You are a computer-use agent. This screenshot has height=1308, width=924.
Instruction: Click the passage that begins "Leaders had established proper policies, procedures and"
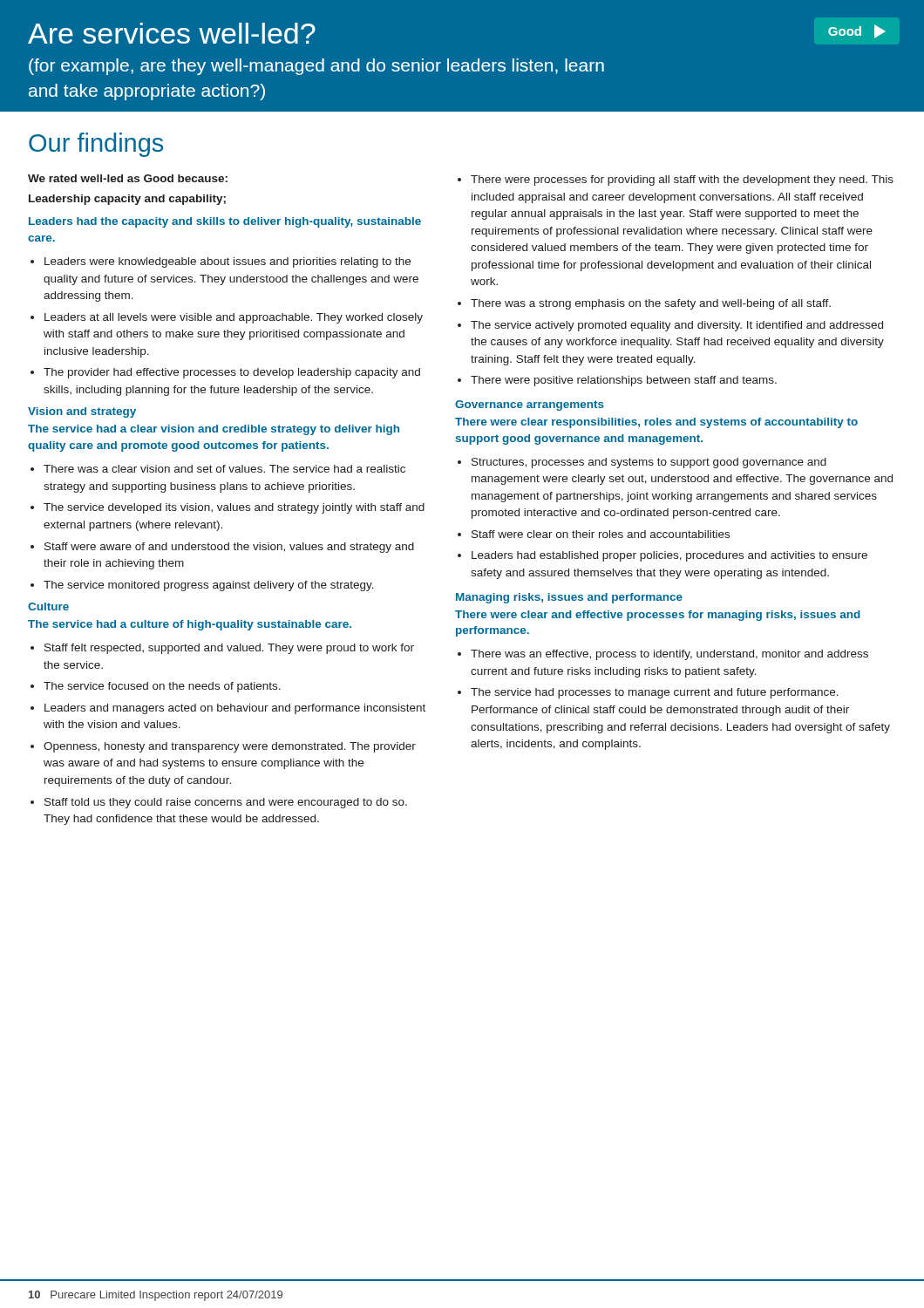tap(669, 564)
